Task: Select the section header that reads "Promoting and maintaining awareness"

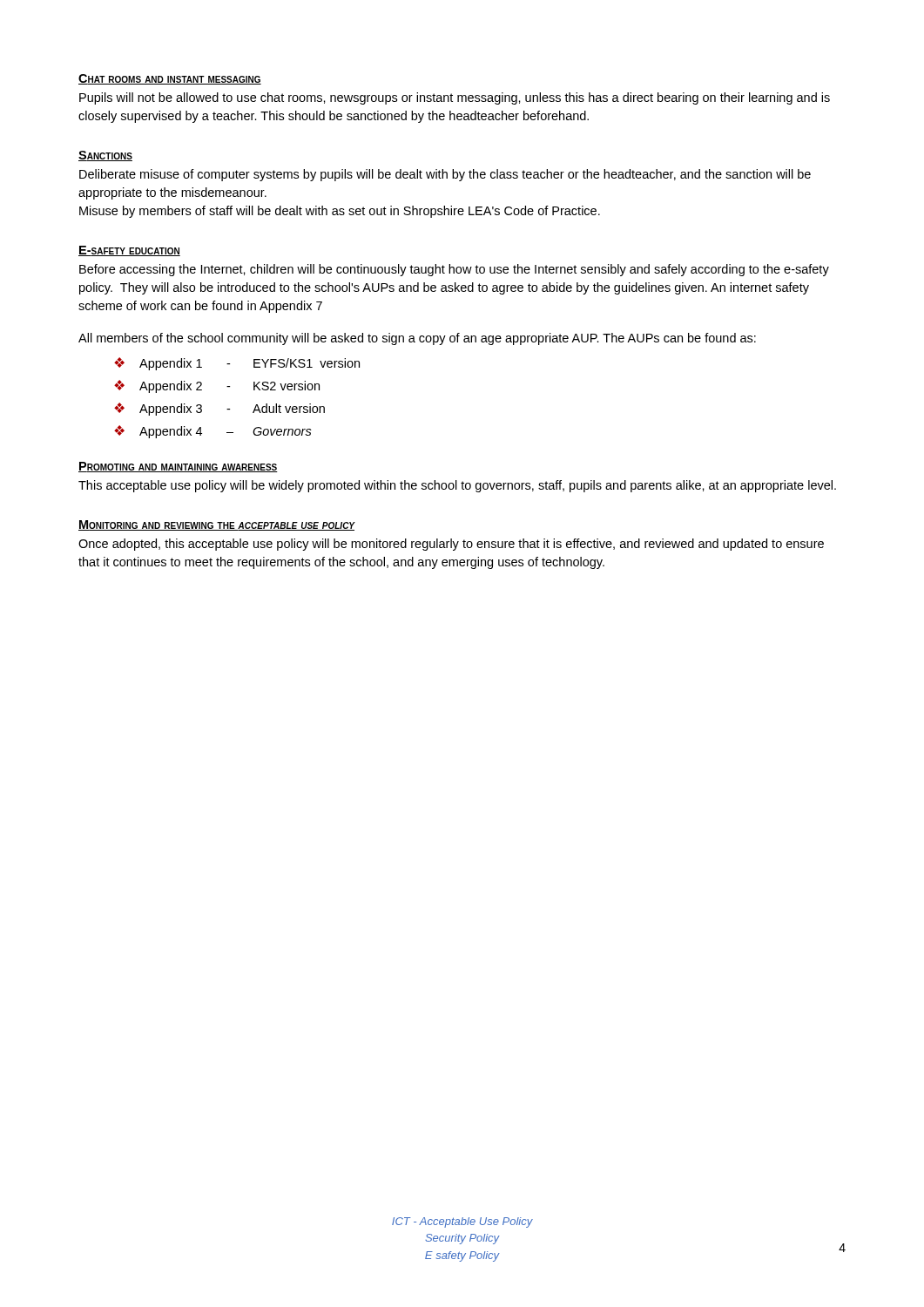Action: (178, 466)
